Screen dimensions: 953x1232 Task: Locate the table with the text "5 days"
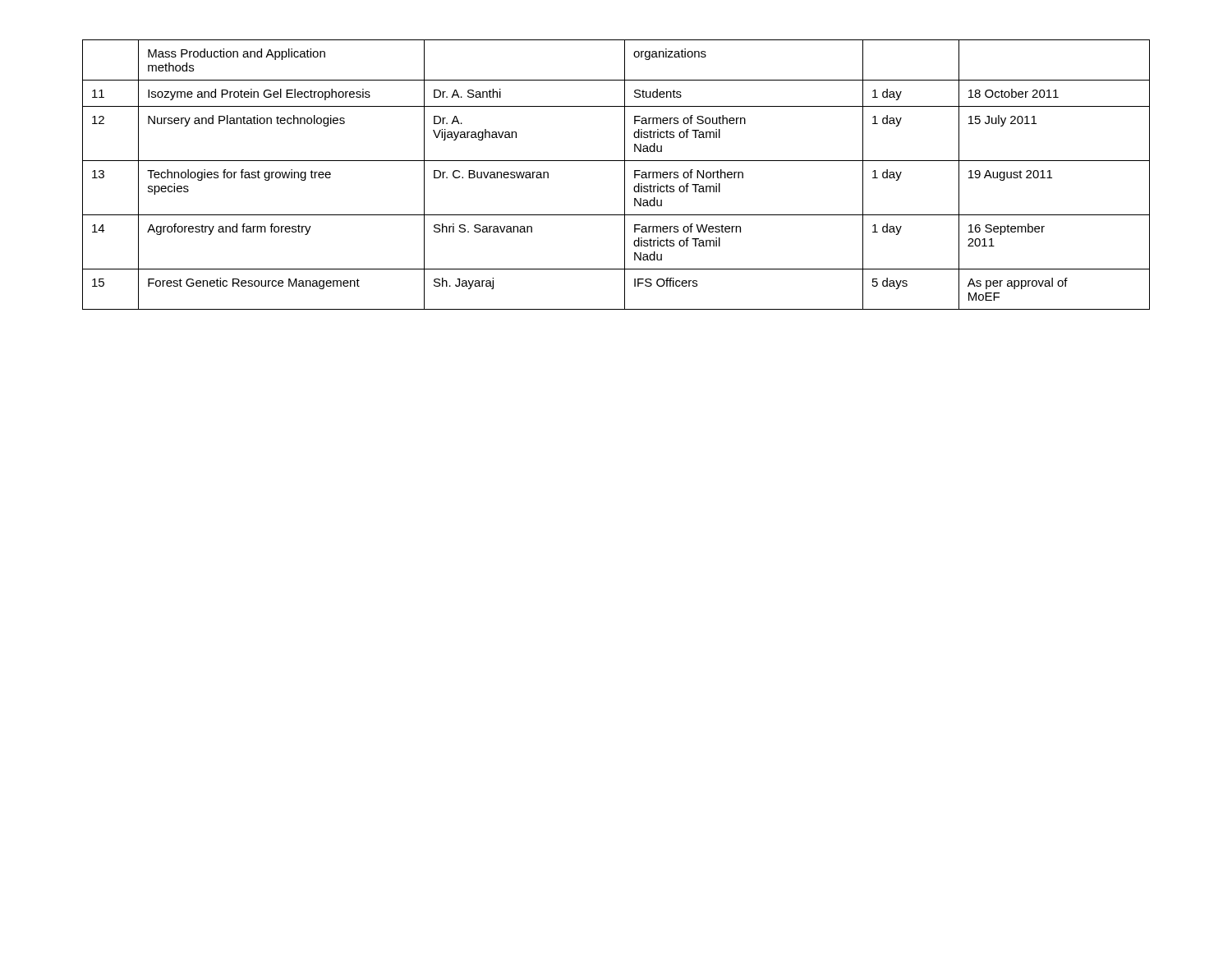click(x=616, y=175)
